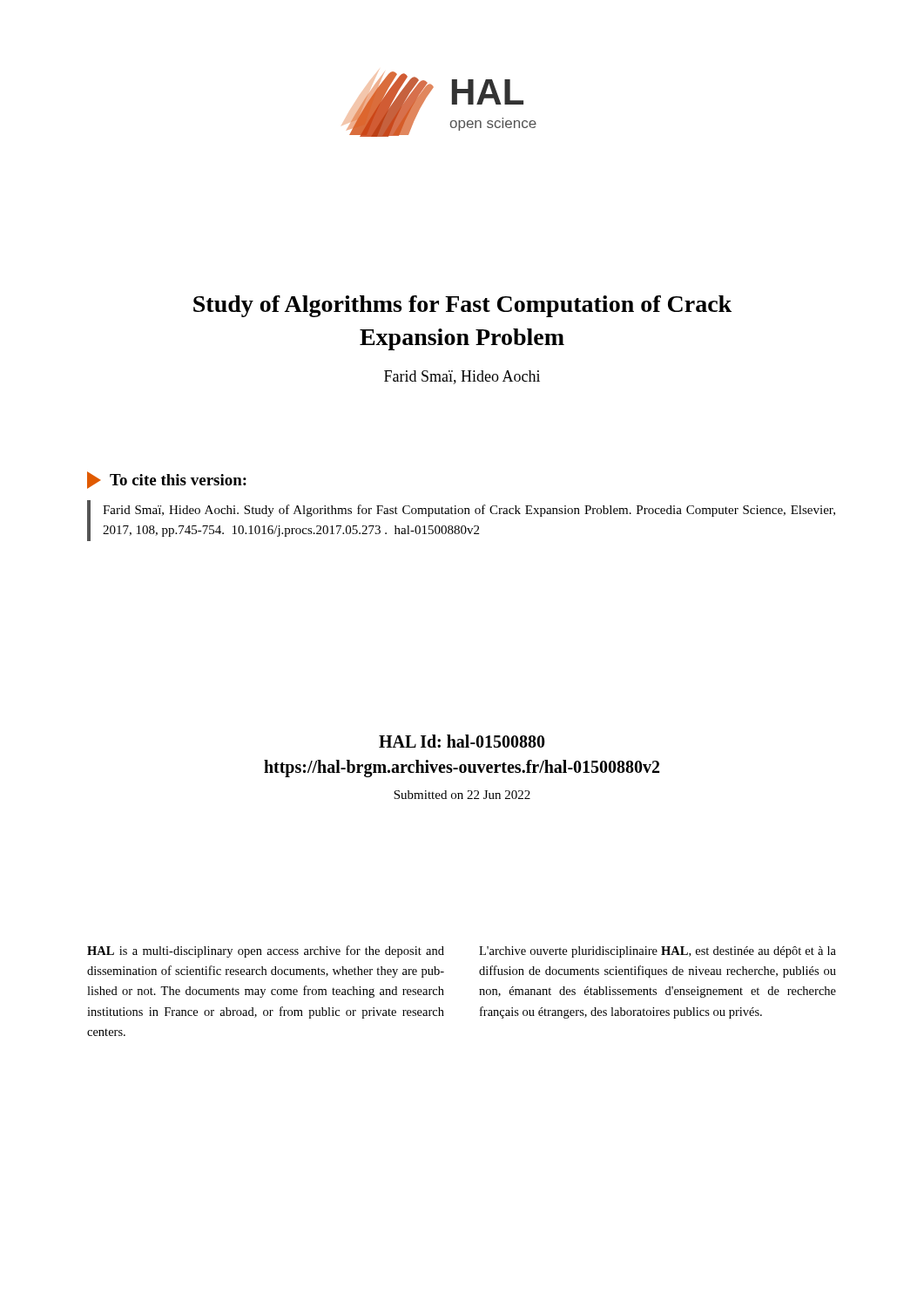Locate the region starting "L'archive ouverte pluridisciplinaire HAL, est"
The image size is (924, 1307).
pos(658,981)
